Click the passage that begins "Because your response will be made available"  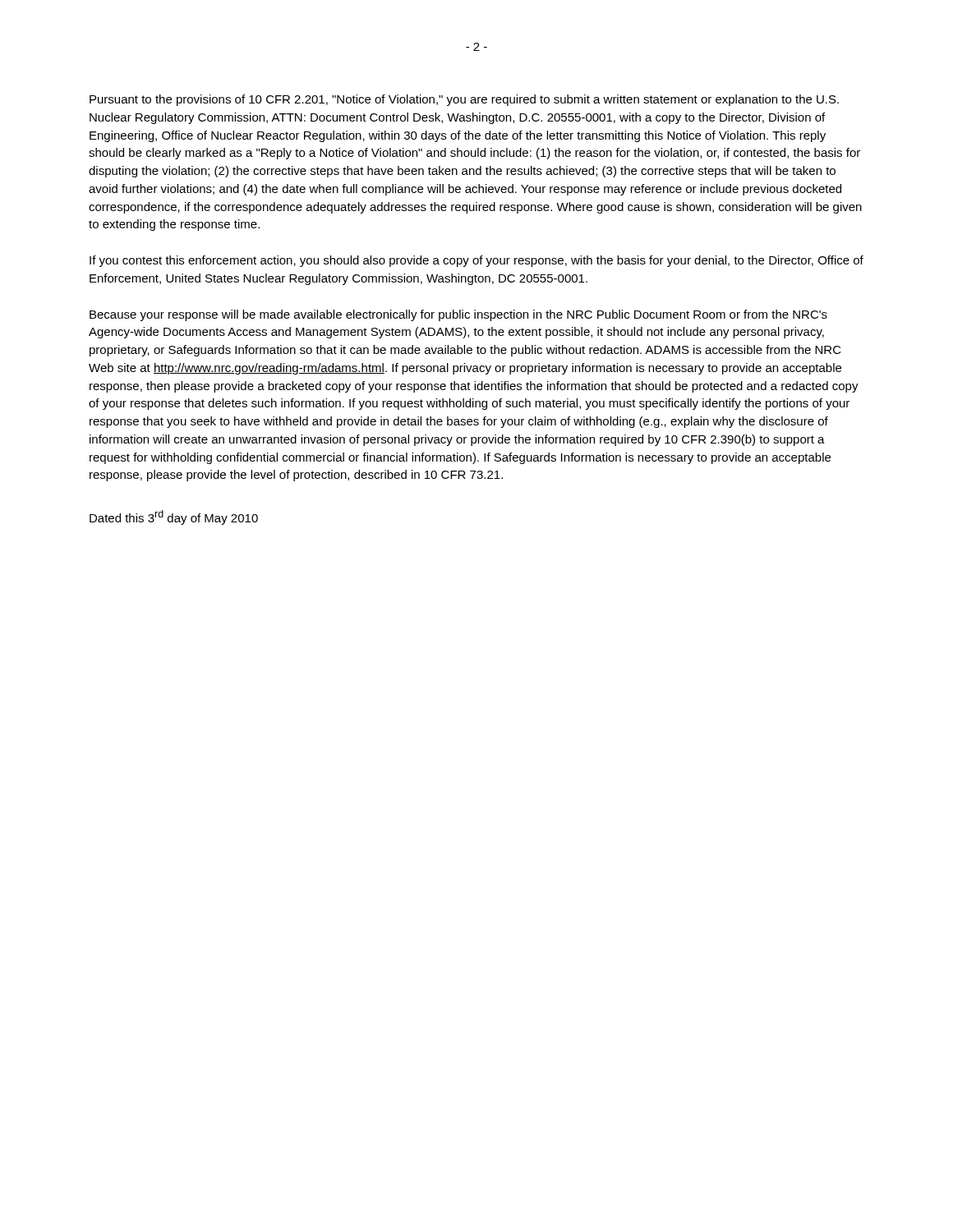pyautogui.click(x=473, y=394)
